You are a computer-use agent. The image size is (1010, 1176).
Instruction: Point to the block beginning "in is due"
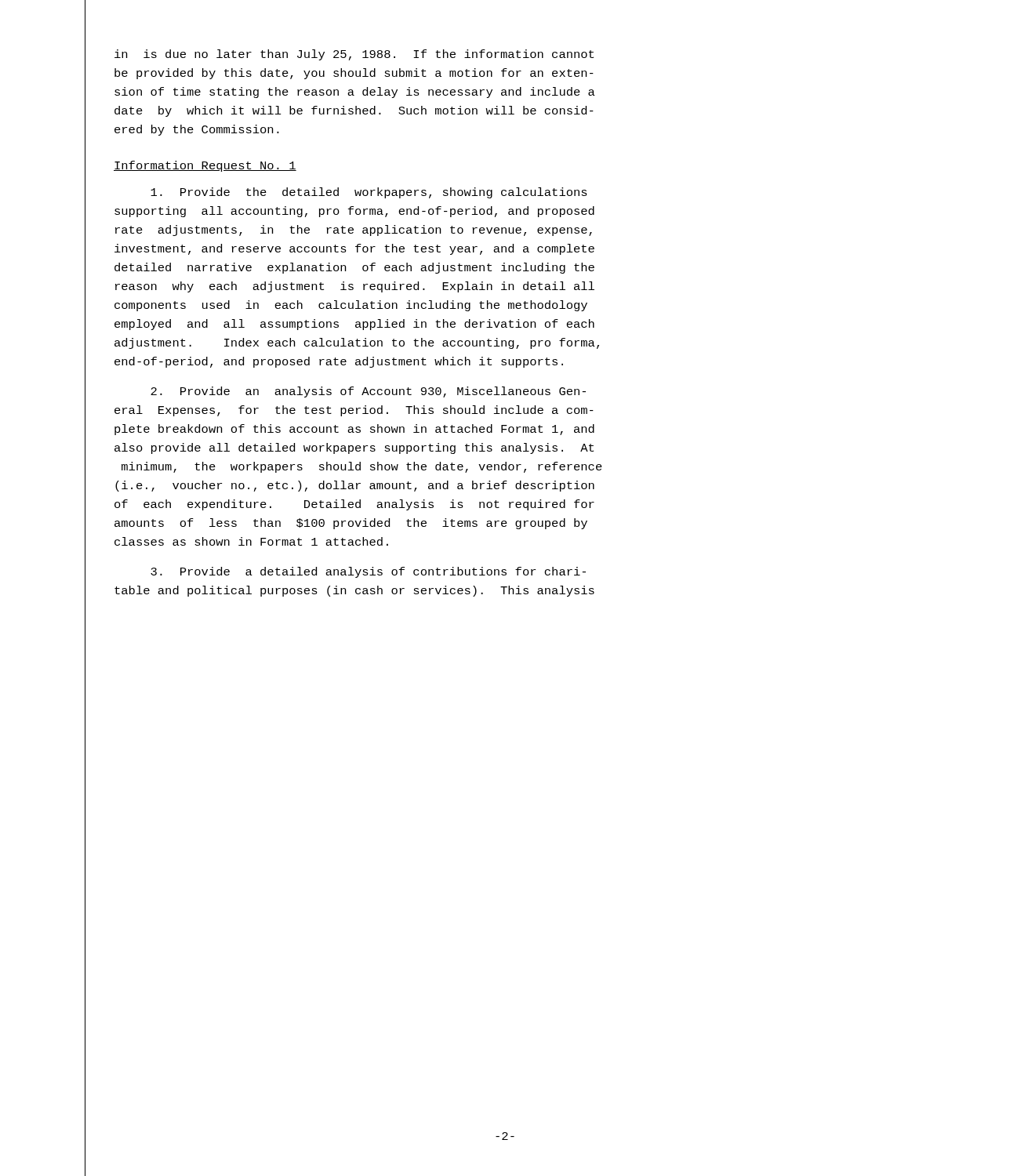(x=354, y=93)
